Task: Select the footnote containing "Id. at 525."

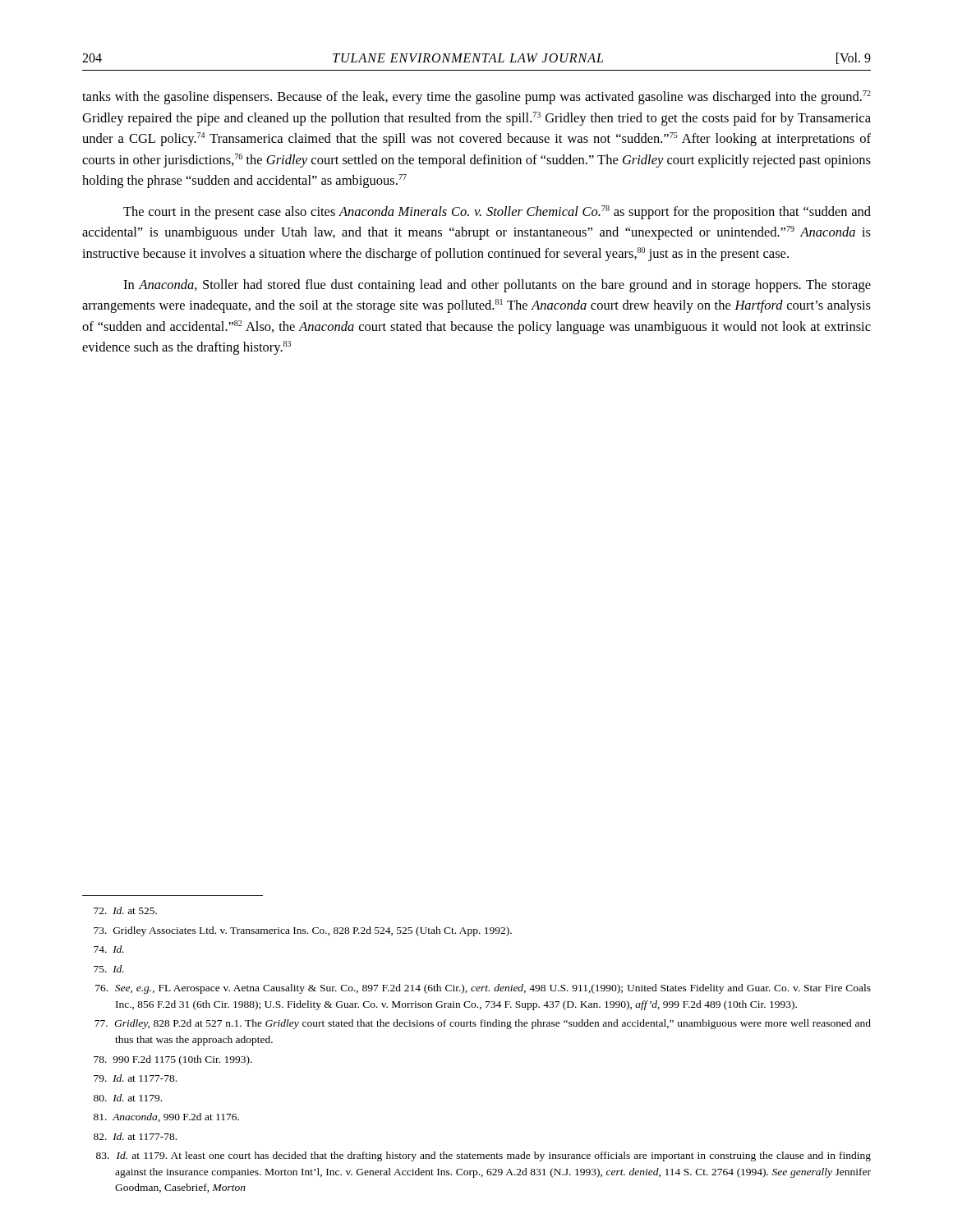Action: [120, 910]
